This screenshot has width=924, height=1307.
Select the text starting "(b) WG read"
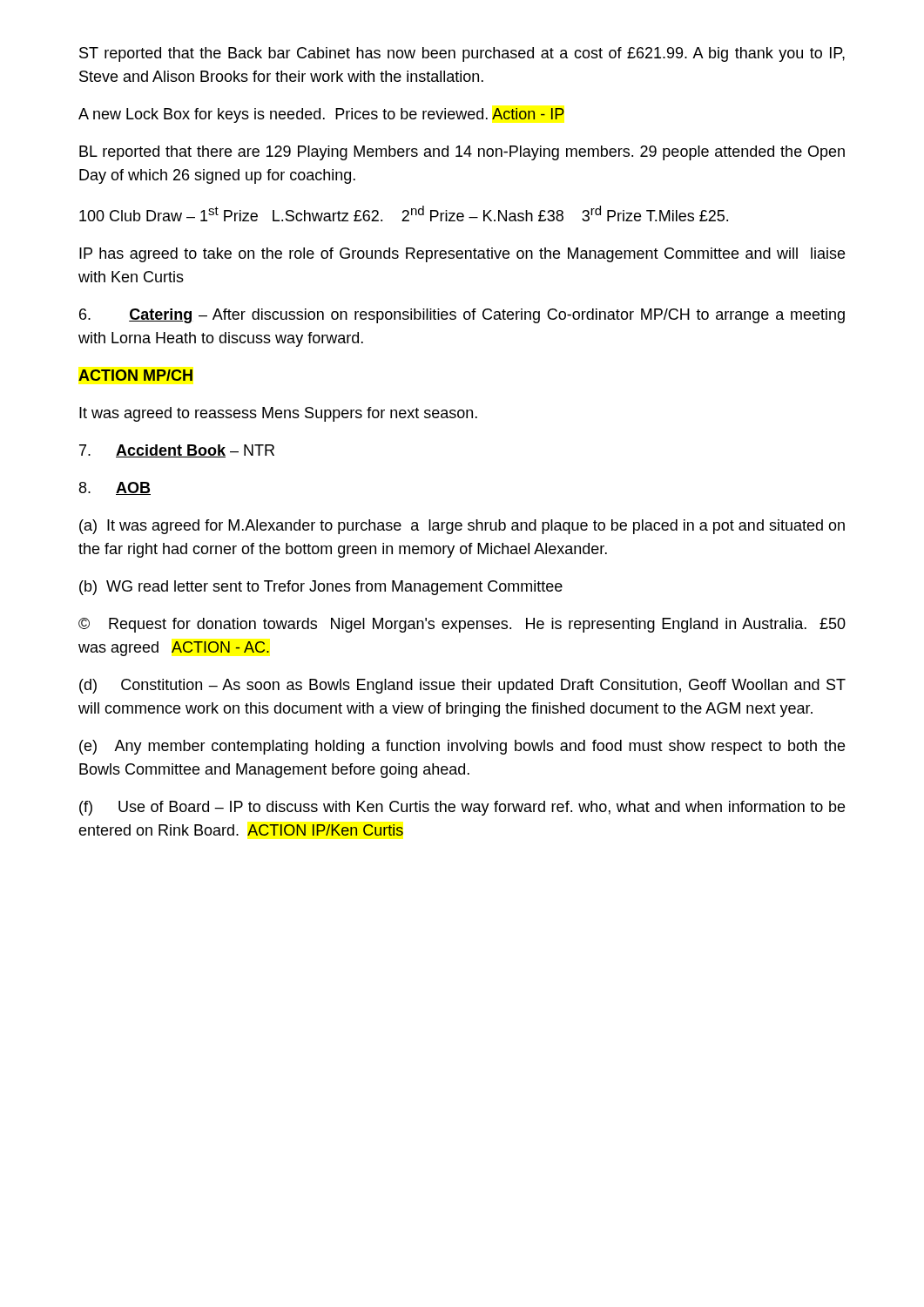click(321, 586)
